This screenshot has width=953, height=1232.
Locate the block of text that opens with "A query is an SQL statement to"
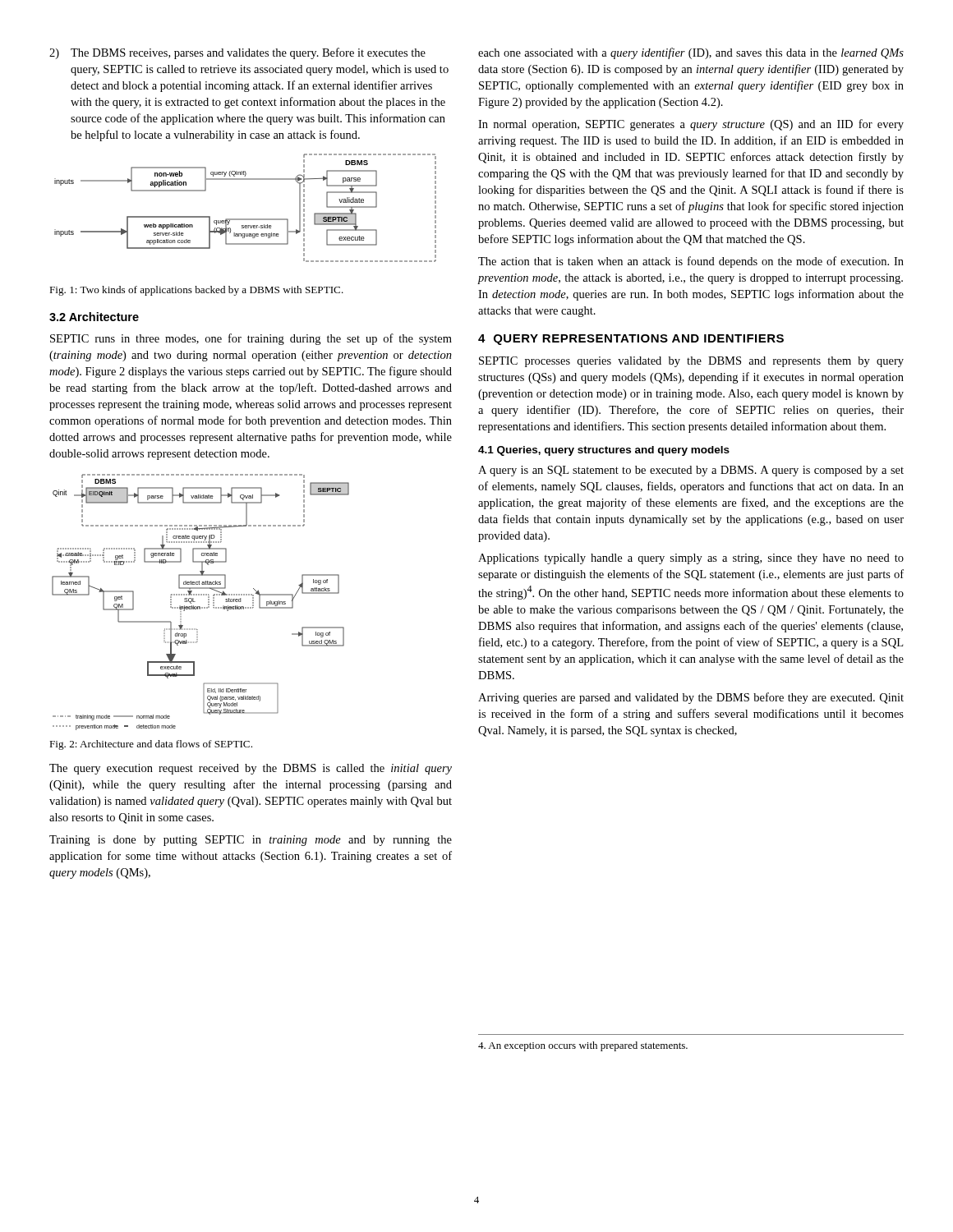[691, 600]
